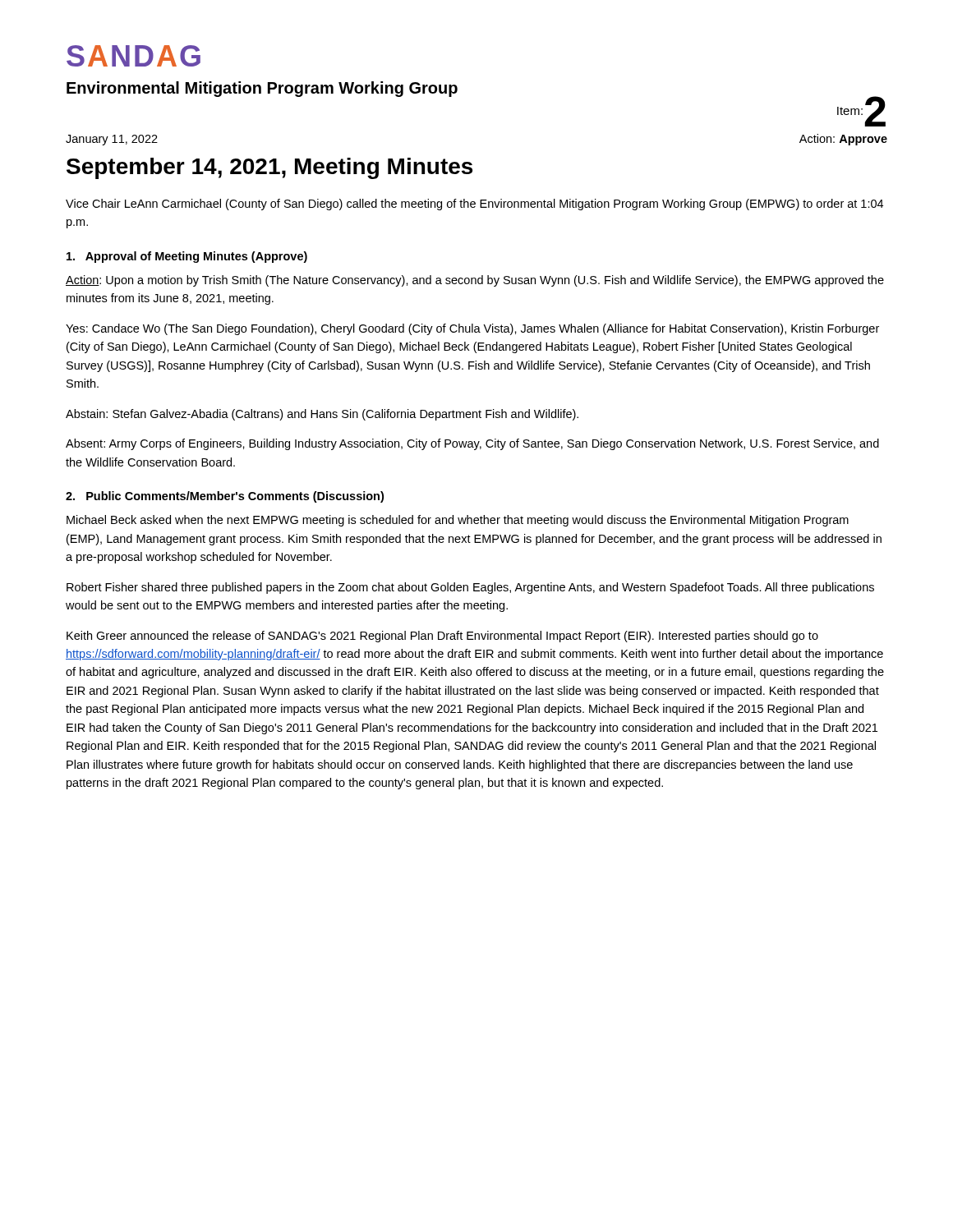Locate the text that says "Action: Approve"
Viewport: 953px width, 1232px height.
tap(843, 139)
